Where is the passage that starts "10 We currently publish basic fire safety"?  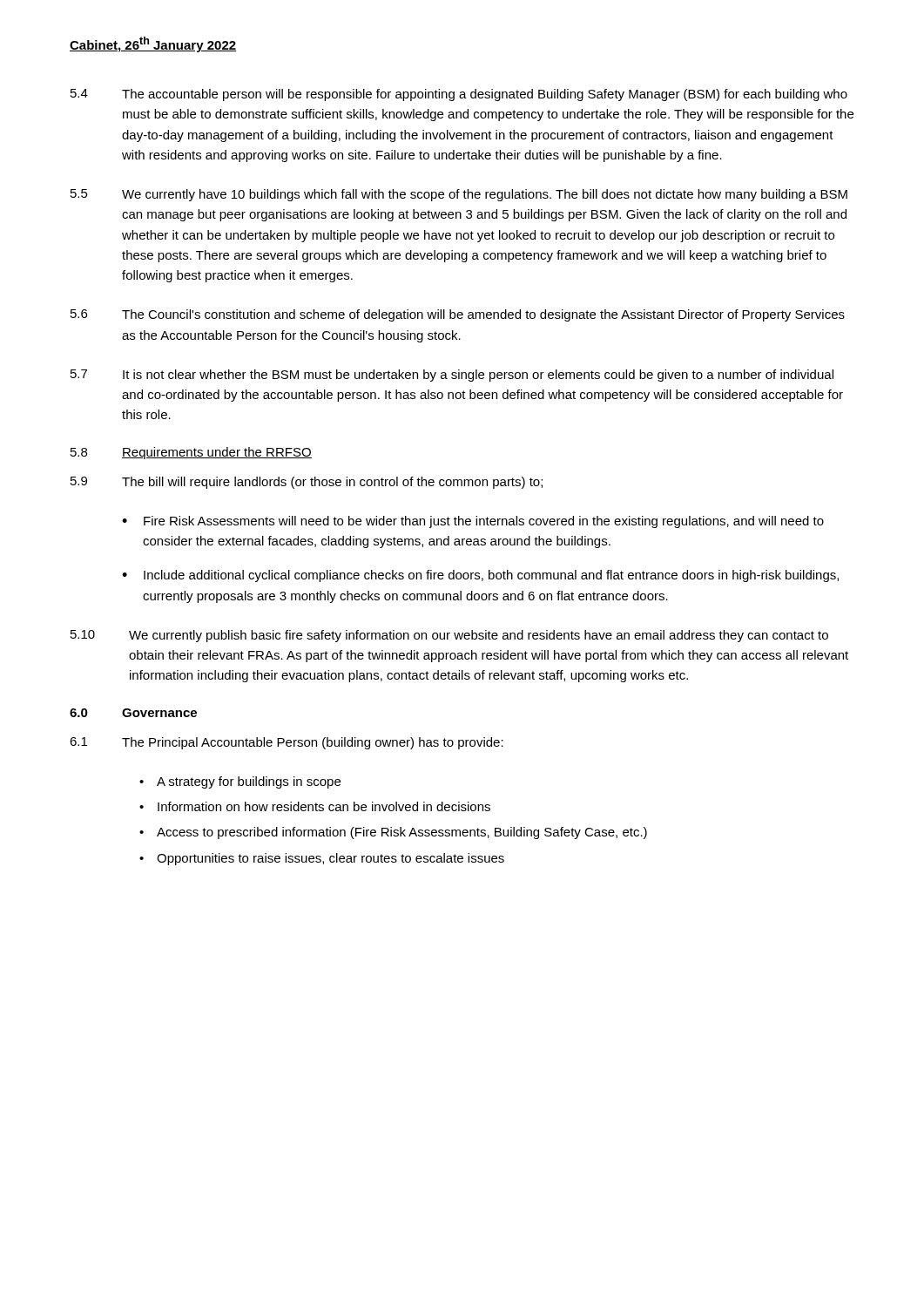point(462,655)
